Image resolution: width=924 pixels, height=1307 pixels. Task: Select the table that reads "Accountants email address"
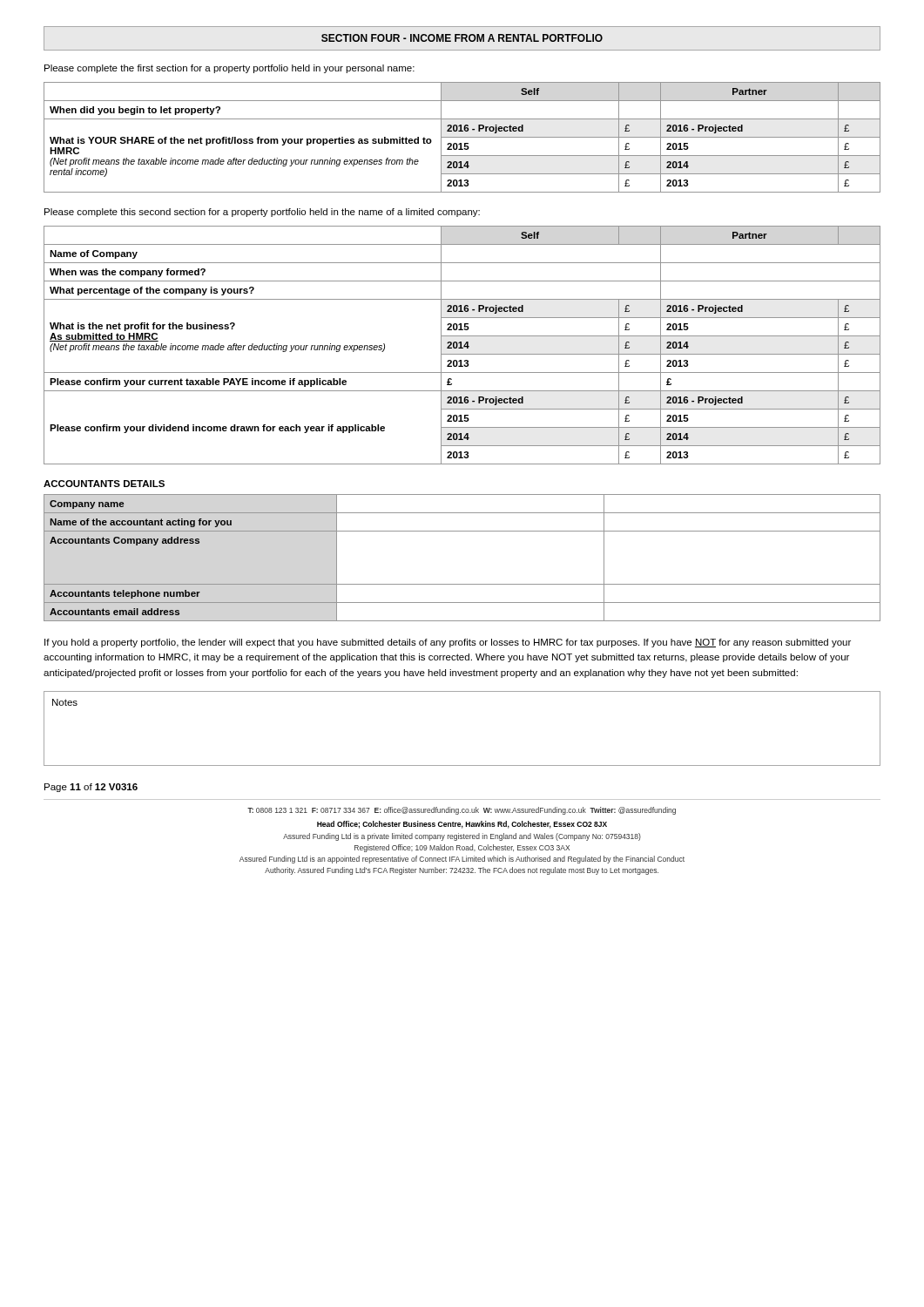point(462,558)
